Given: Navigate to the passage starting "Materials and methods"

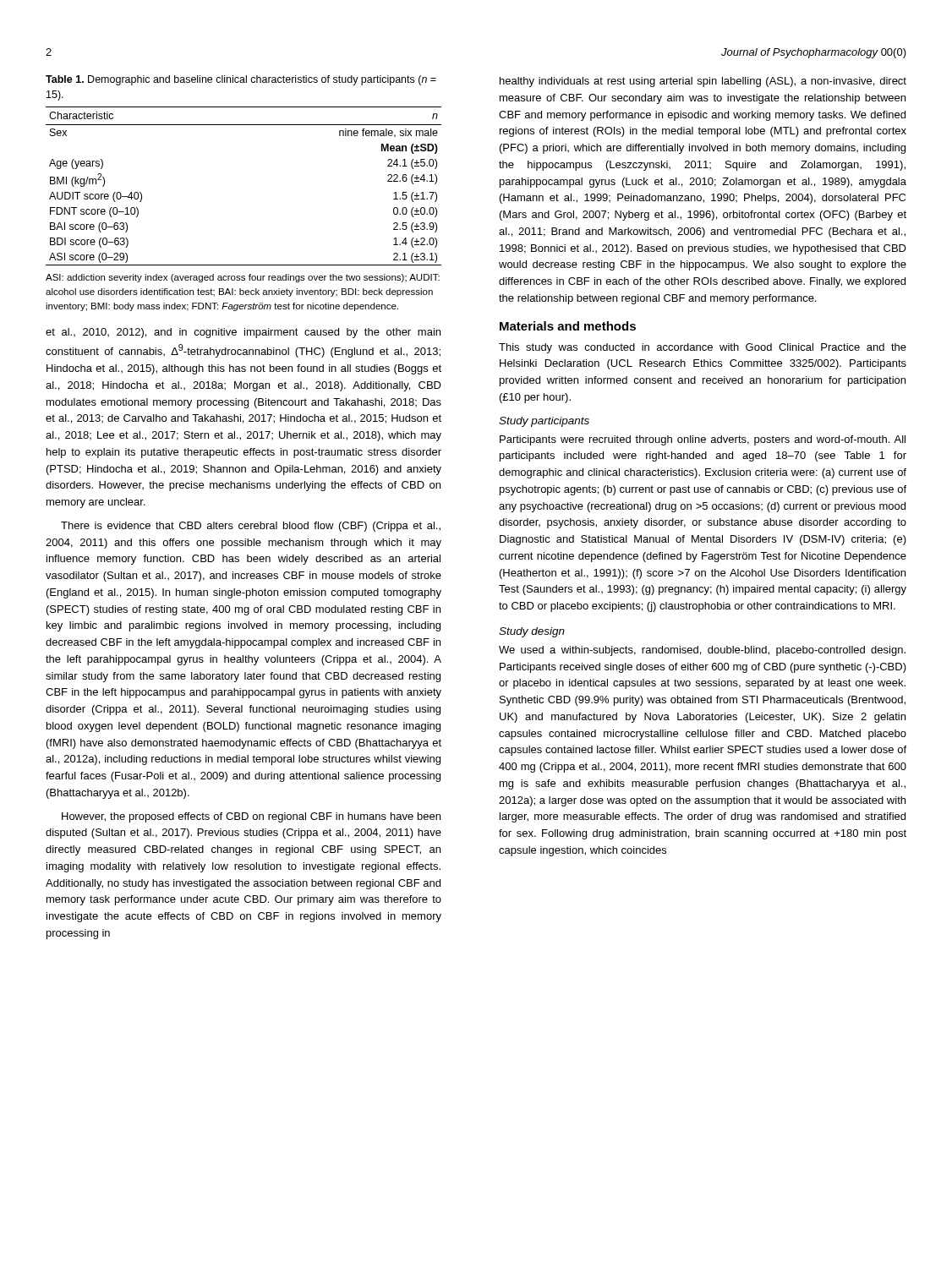Looking at the screenshot, I should coord(568,325).
